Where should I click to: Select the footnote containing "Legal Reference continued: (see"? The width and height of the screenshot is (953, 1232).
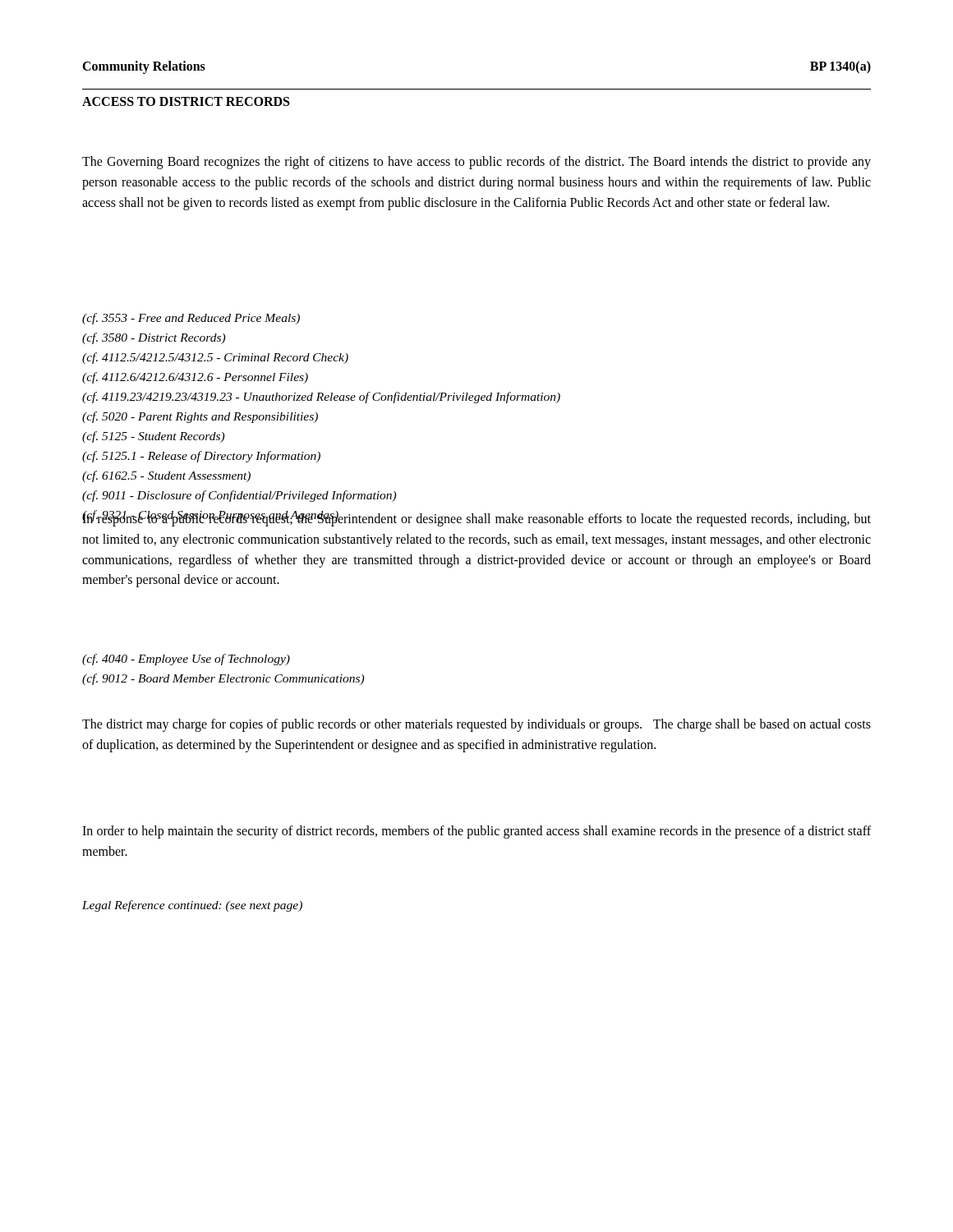(x=192, y=905)
